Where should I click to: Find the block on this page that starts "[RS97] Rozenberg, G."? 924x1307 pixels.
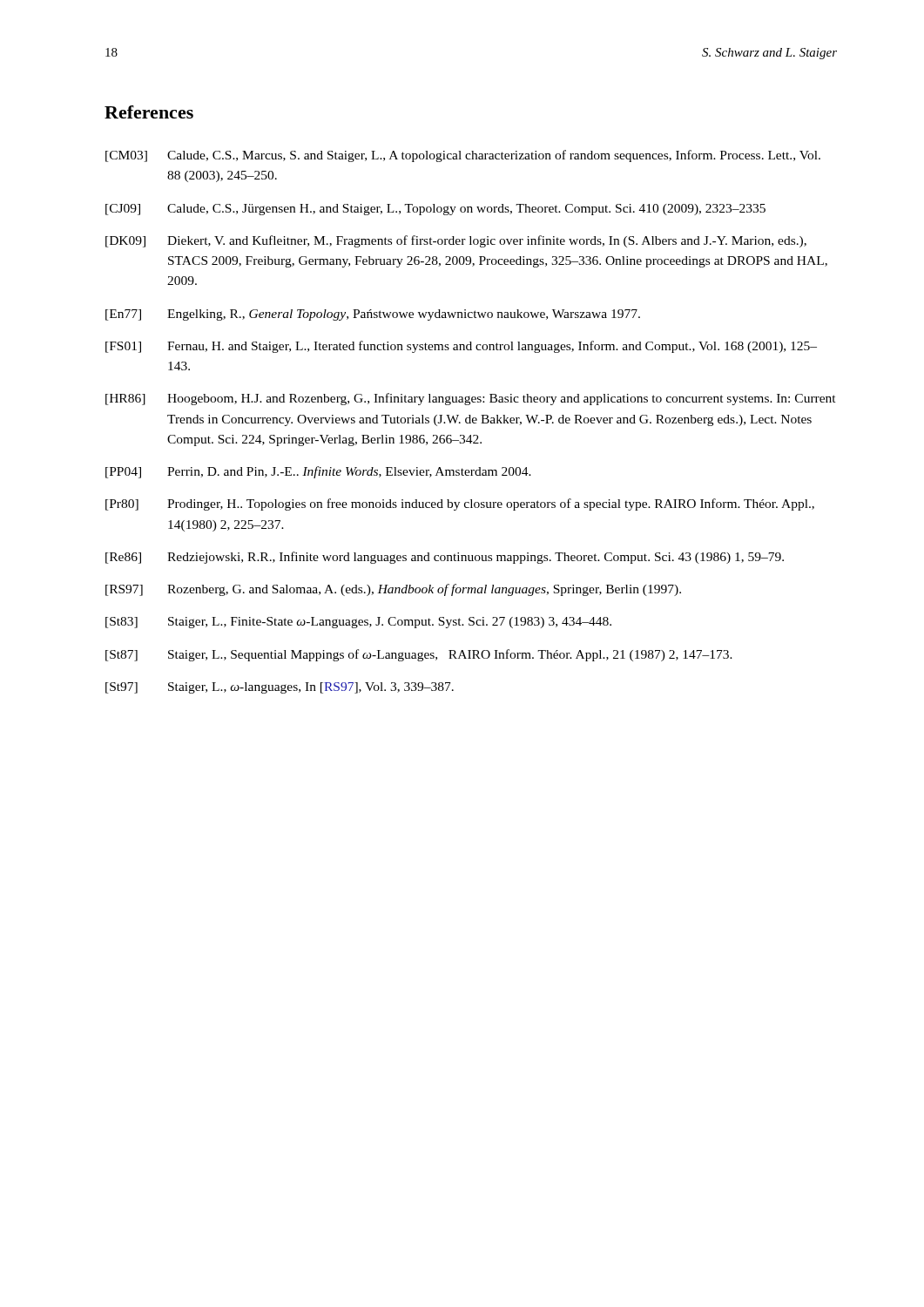(x=471, y=589)
